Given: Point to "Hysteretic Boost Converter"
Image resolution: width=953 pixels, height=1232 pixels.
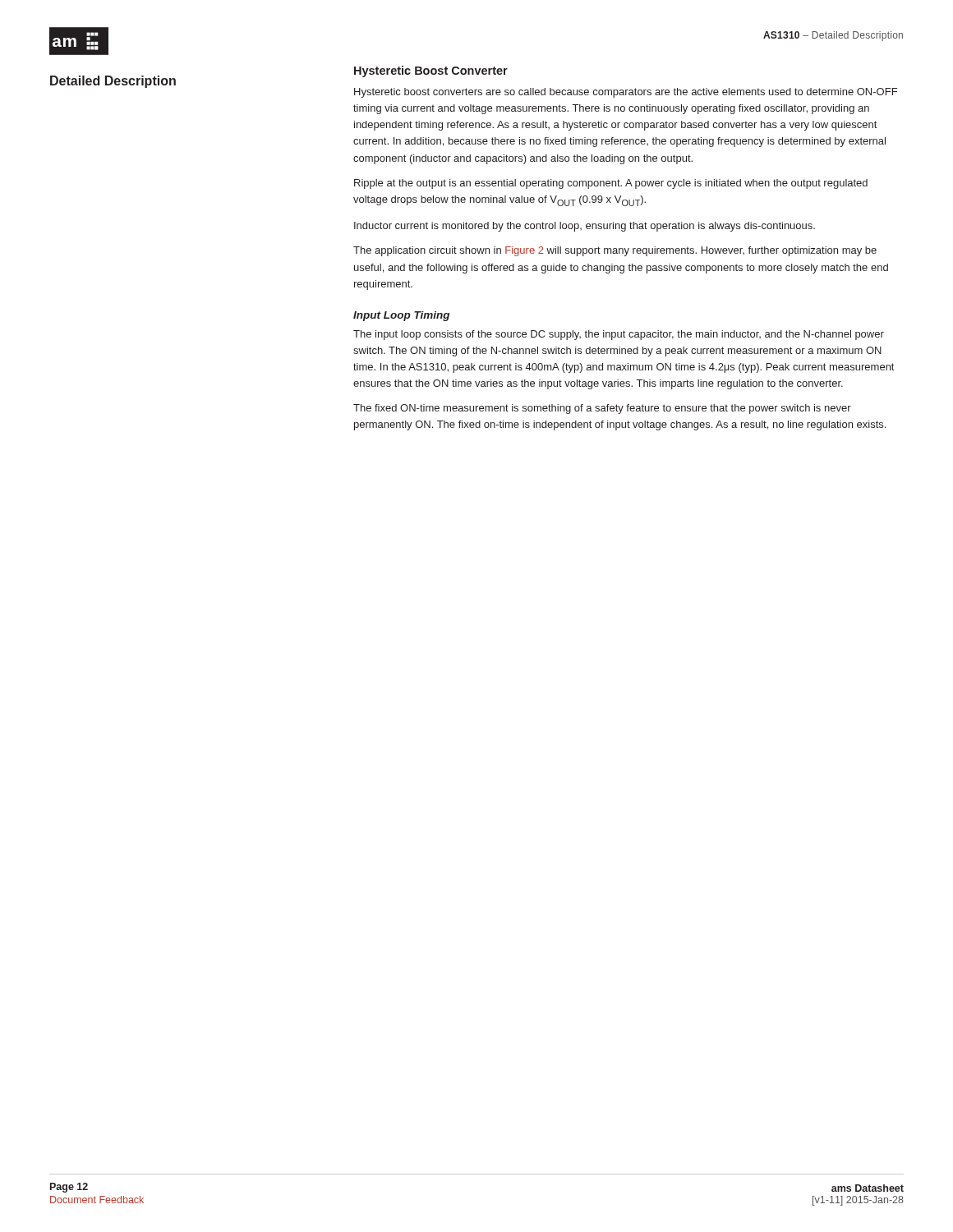Looking at the screenshot, I should pos(430,71).
